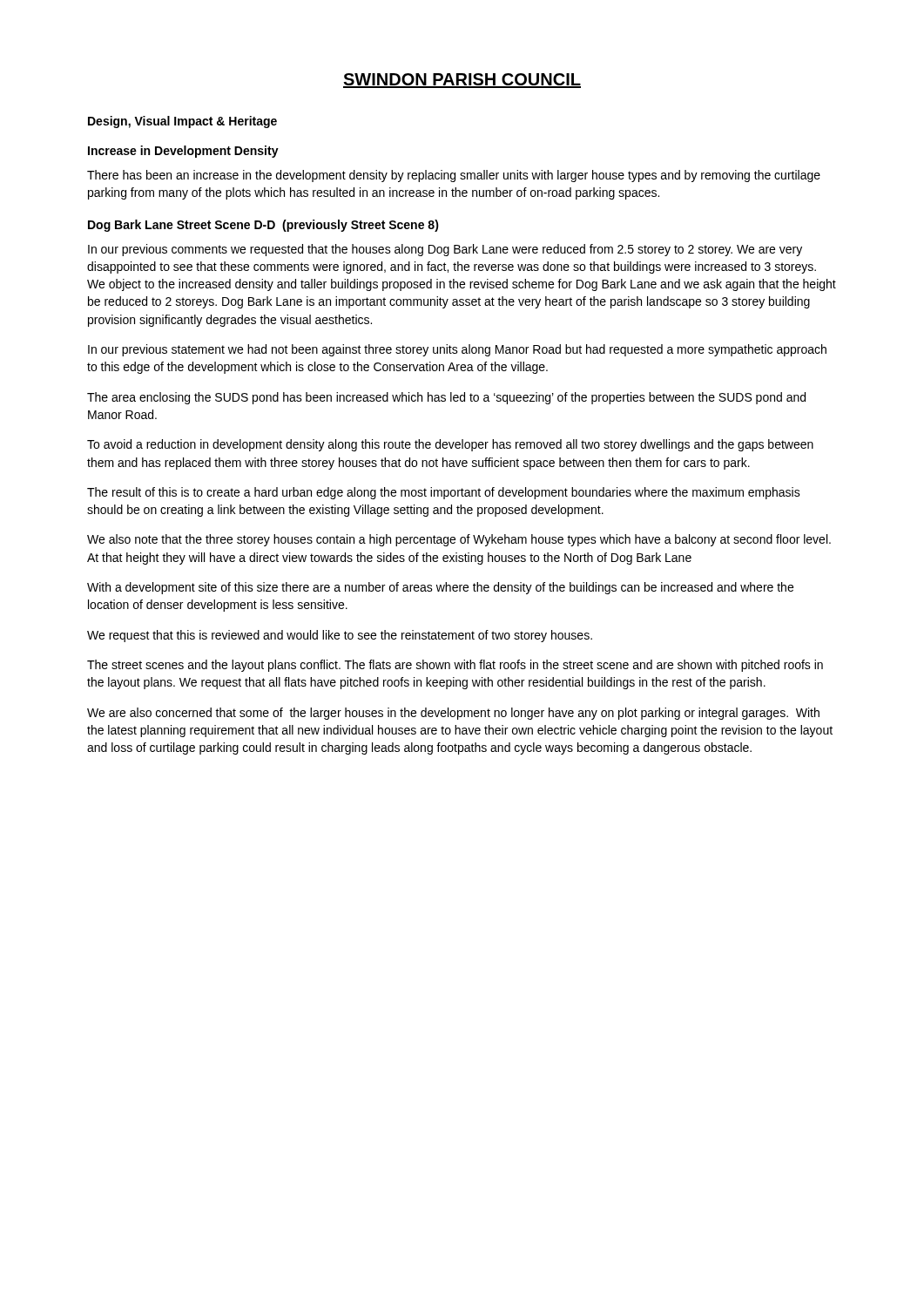This screenshot has height=1307, width=924.
Task: Locate the text block with the text "There has been an increase in the development"
Action: click(454, 184)
